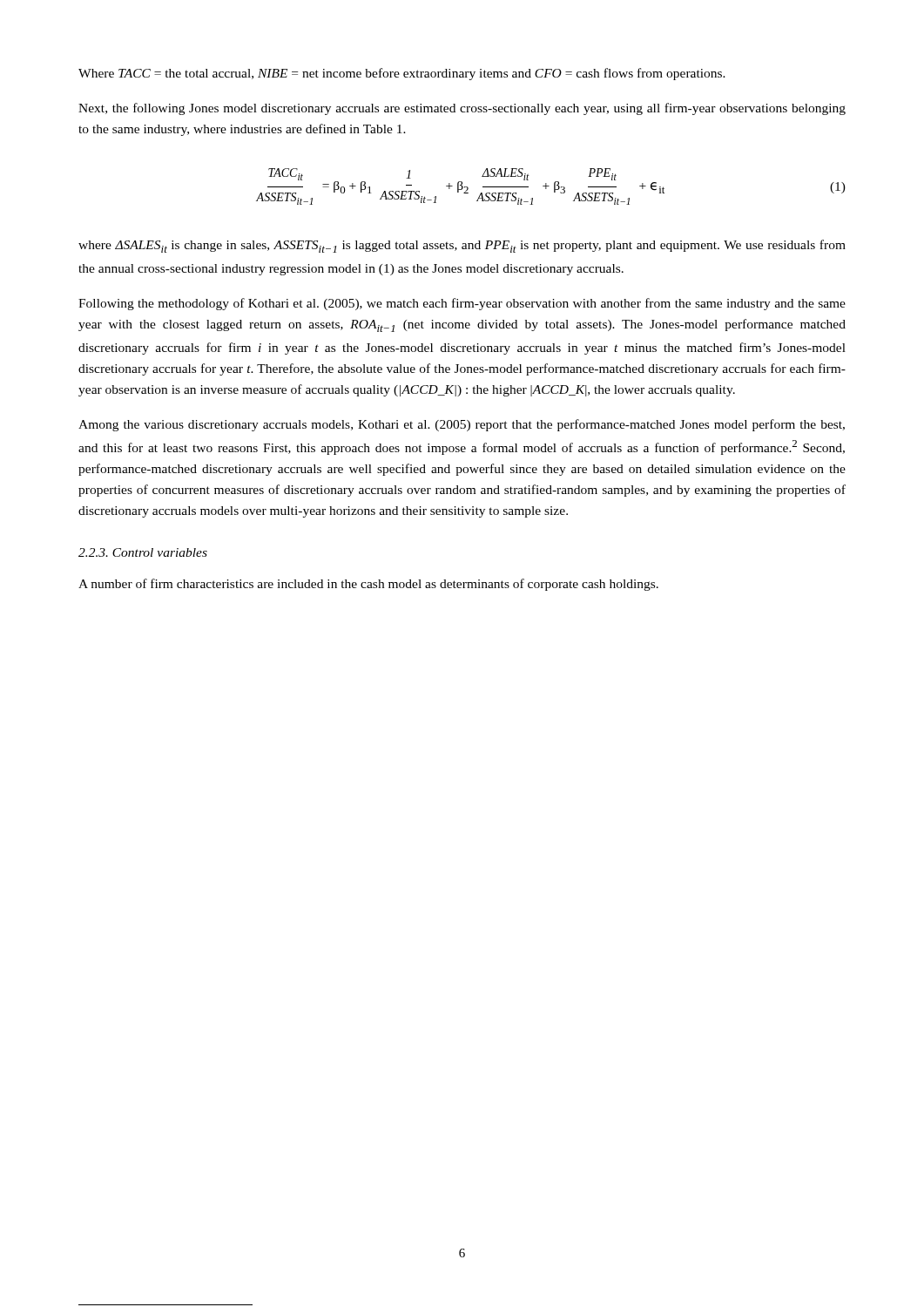Image resolution: width=924 pixels, height=1307 pixels.
Task: Point to the block beginning "Among the various"
Action: pos(462,467)
